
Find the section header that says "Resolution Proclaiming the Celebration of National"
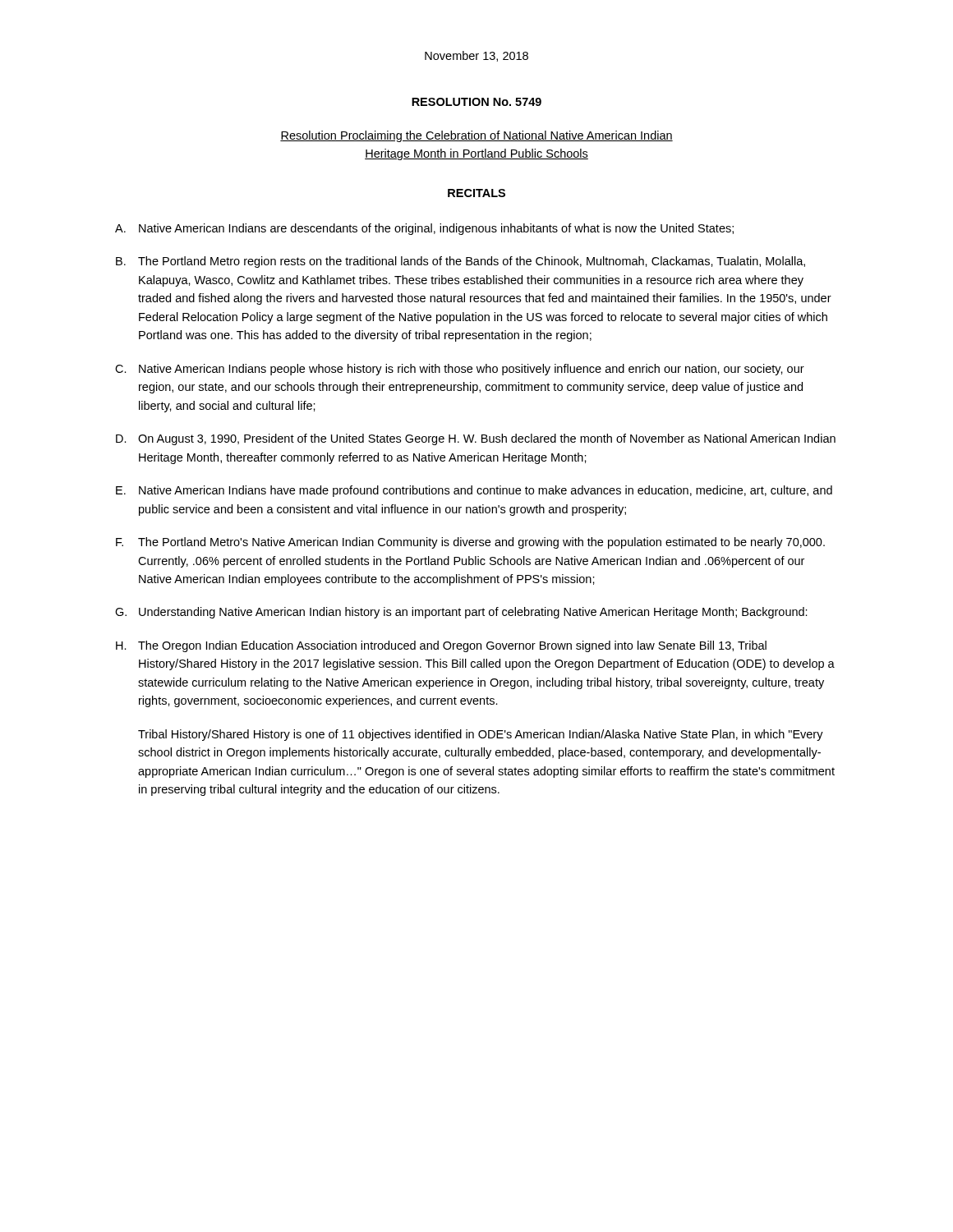click(x=476, y=145)
